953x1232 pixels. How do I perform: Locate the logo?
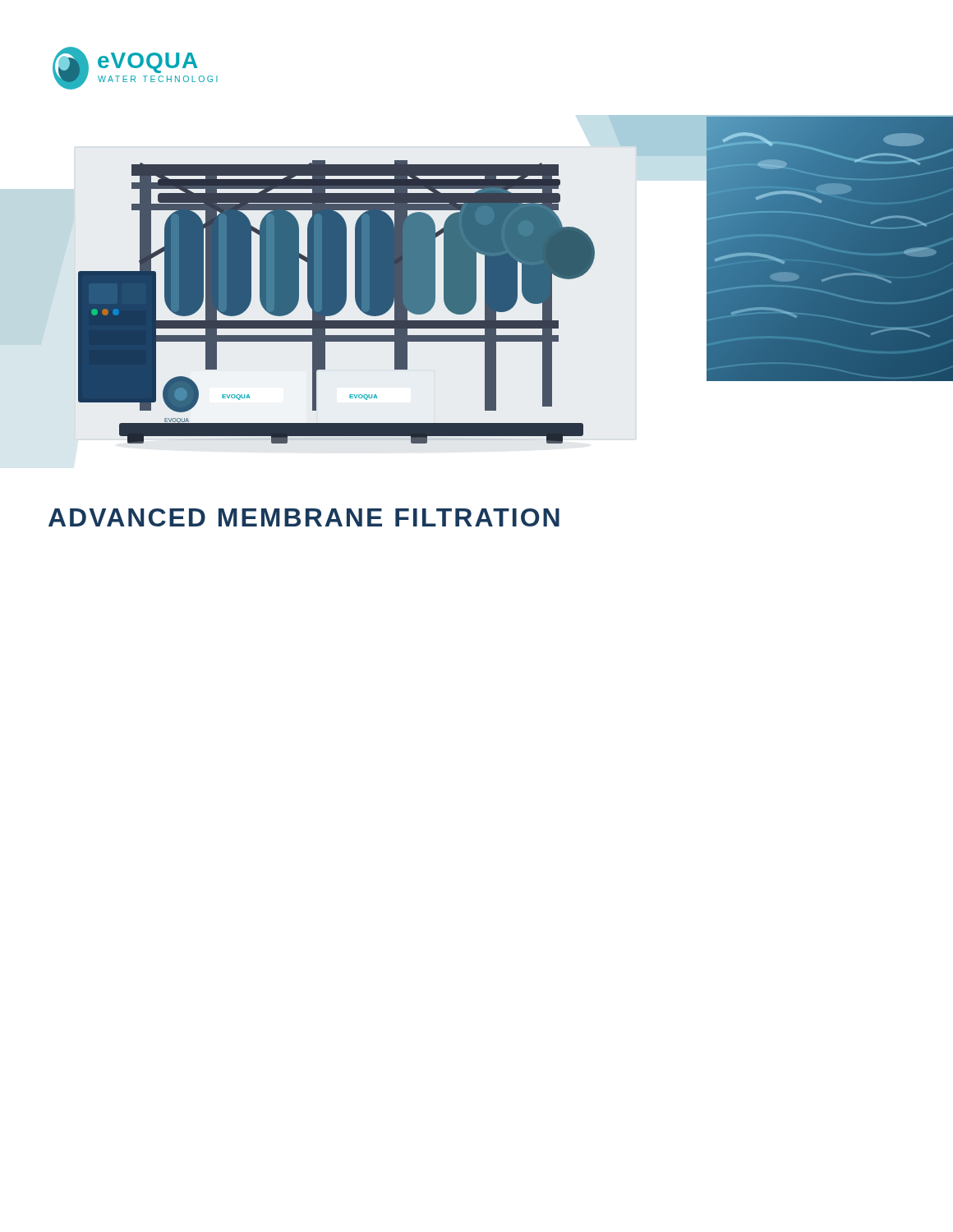click(x=138, y=70)
